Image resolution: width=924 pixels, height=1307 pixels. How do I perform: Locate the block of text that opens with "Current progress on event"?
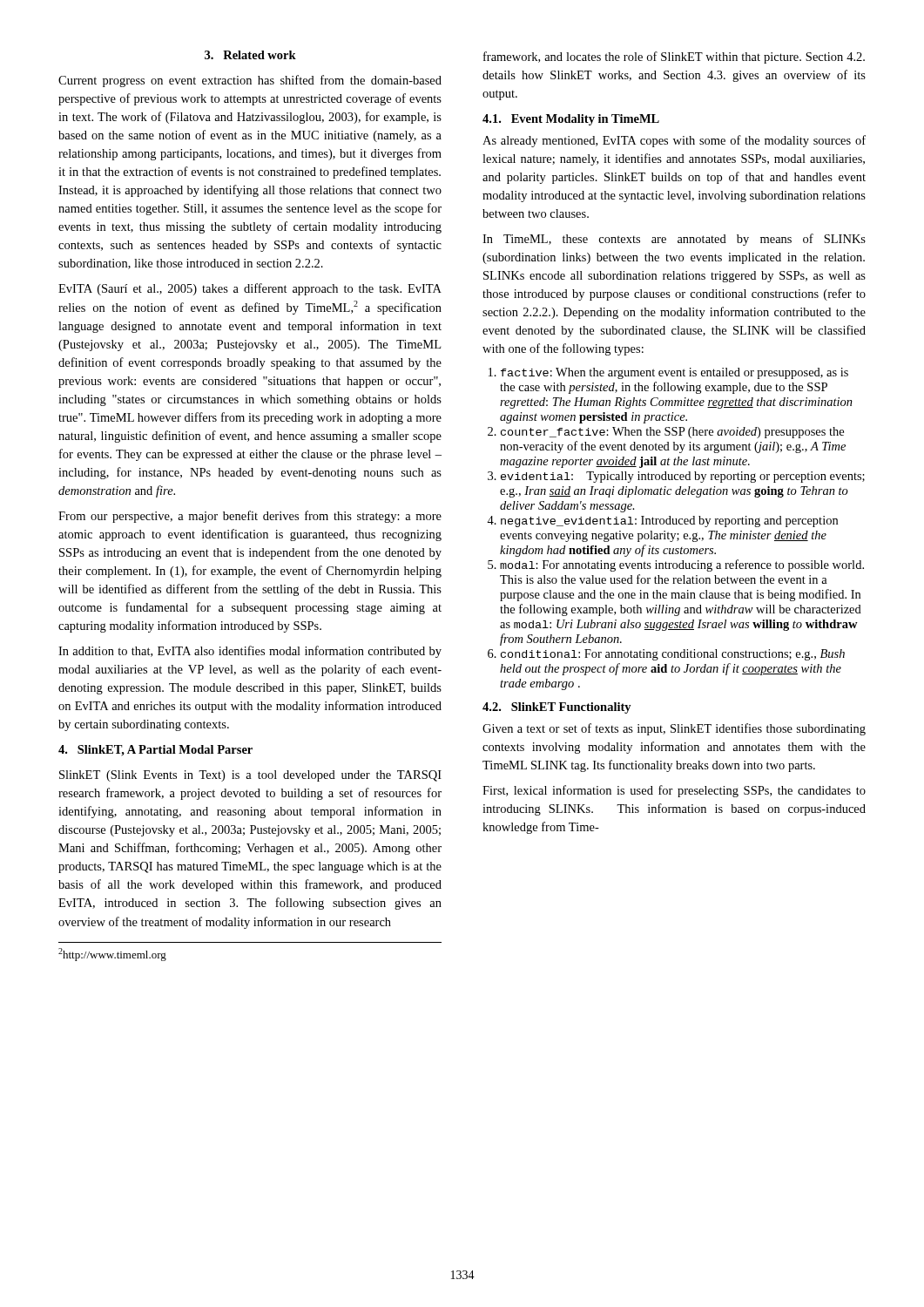coord(250,172)
